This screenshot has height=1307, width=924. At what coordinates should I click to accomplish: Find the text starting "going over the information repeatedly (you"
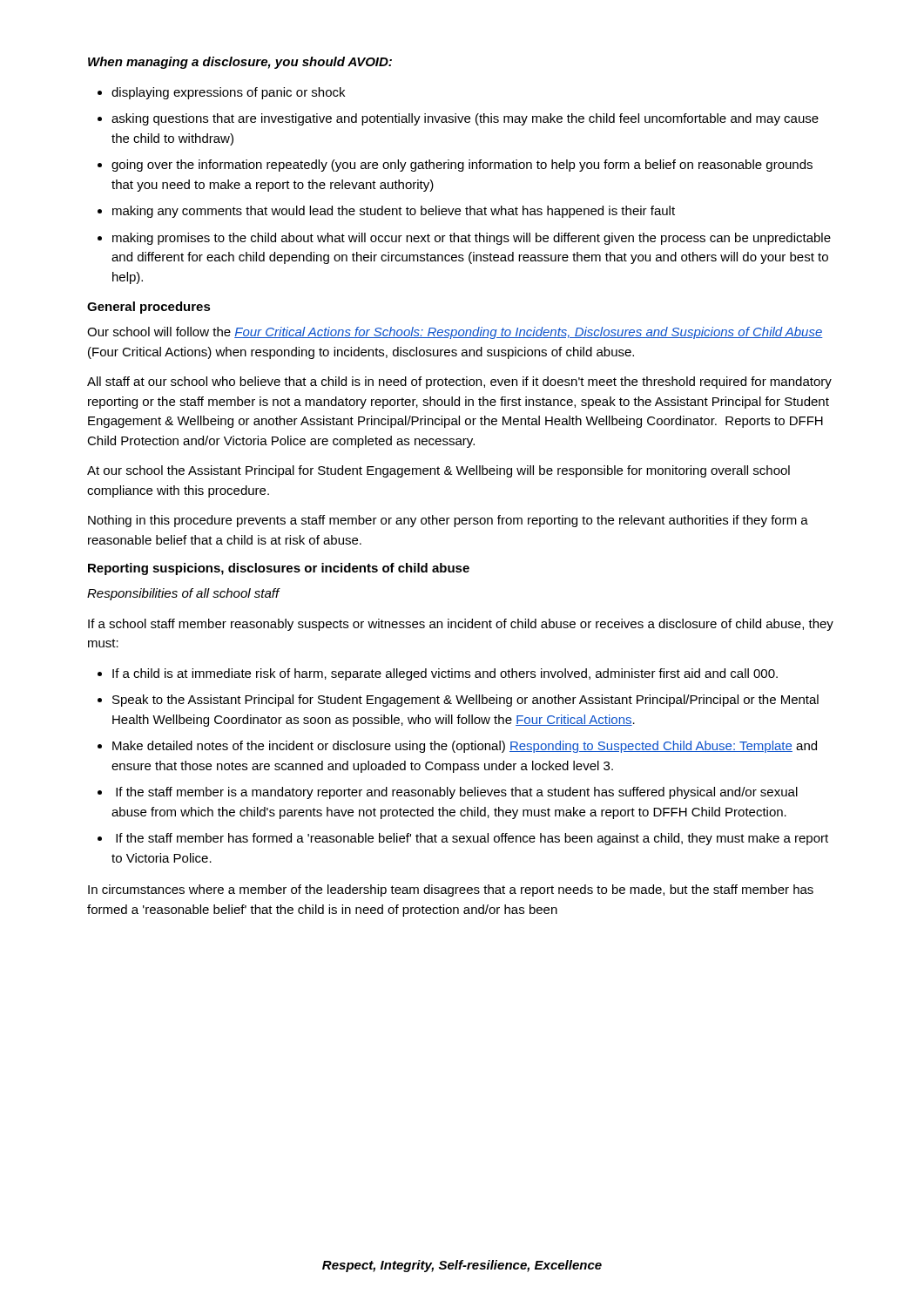[x=462, y=174]
